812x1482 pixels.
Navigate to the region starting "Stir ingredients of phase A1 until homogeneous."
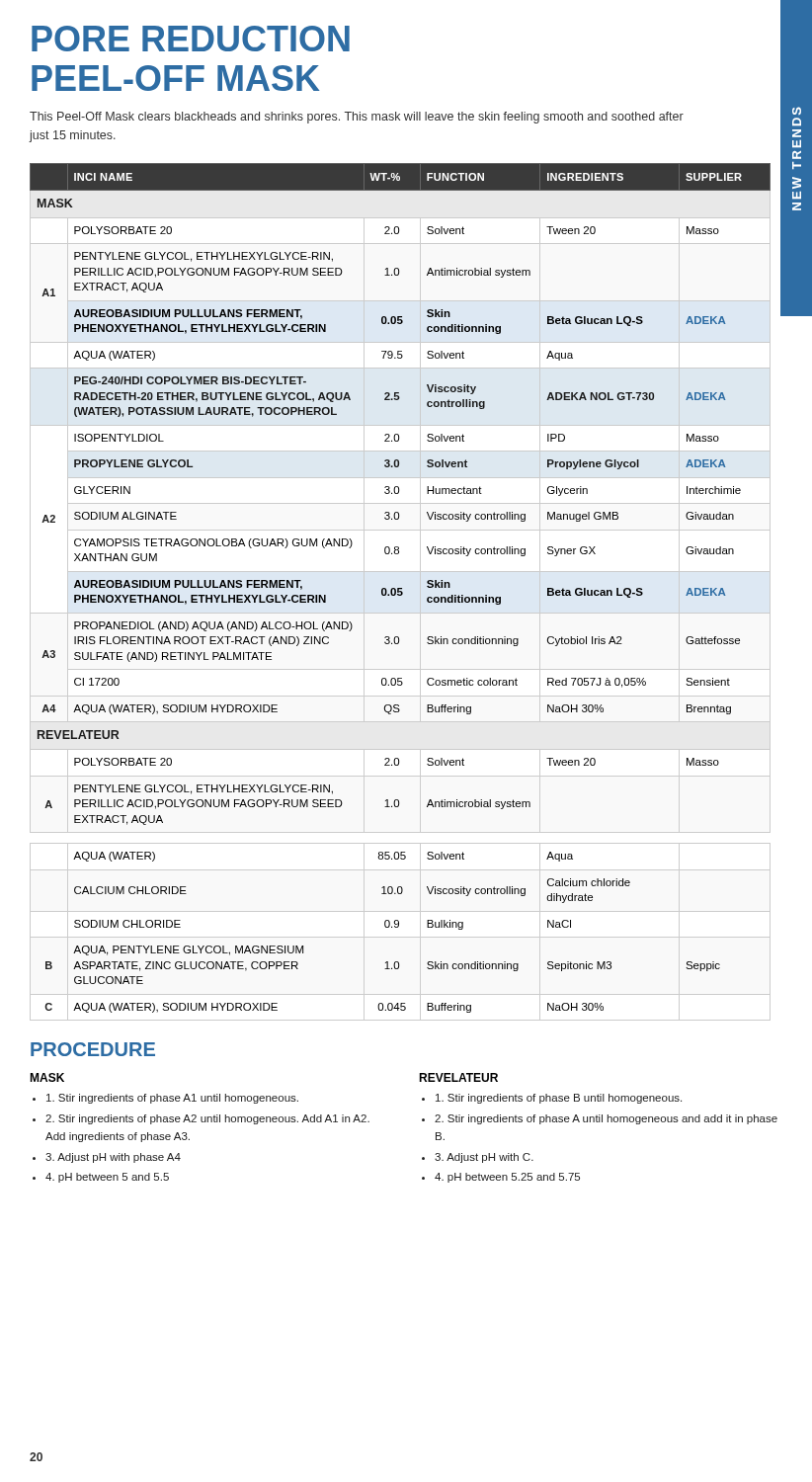click(x=172, y=1098)
